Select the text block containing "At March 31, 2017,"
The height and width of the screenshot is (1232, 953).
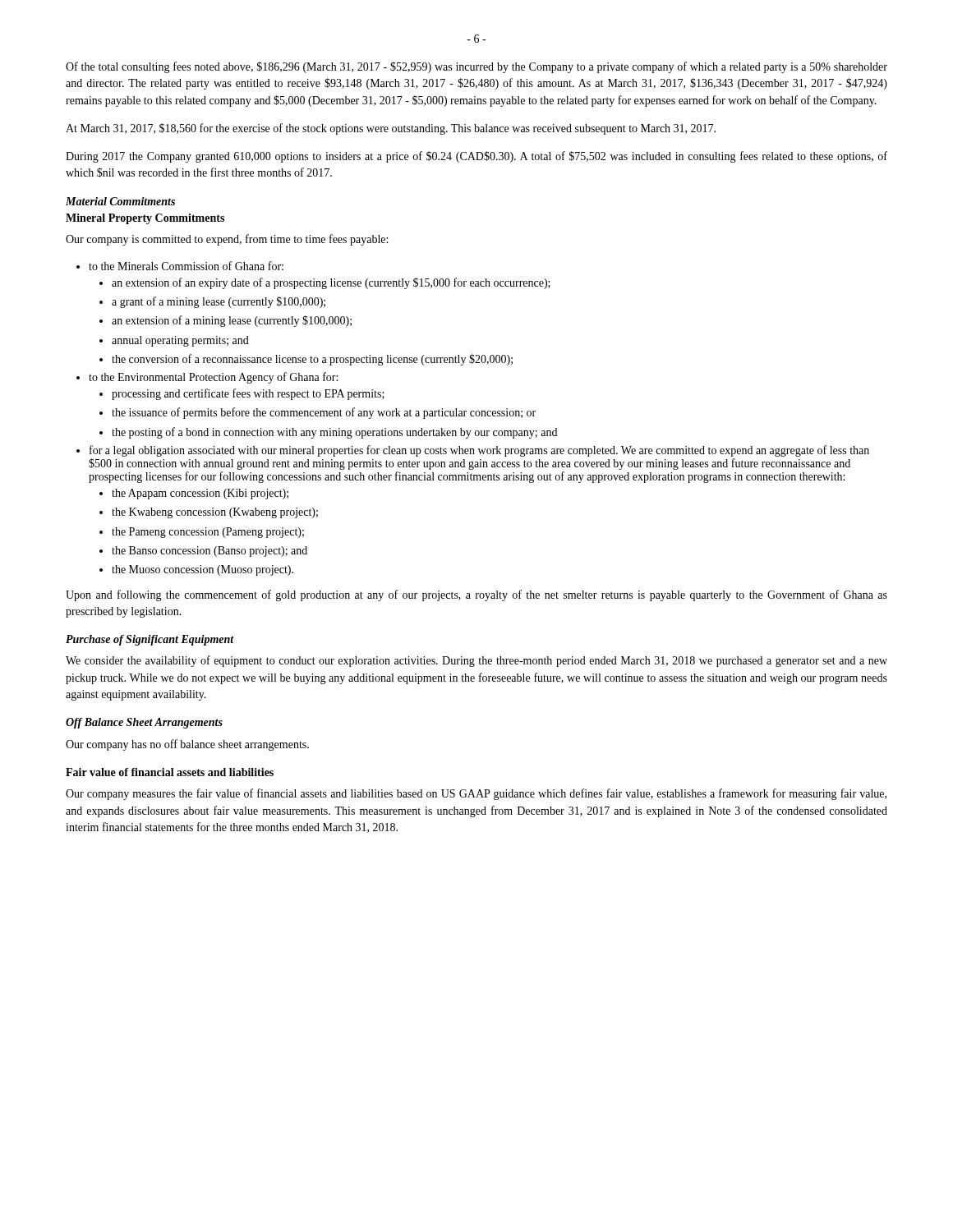point(476,129)
